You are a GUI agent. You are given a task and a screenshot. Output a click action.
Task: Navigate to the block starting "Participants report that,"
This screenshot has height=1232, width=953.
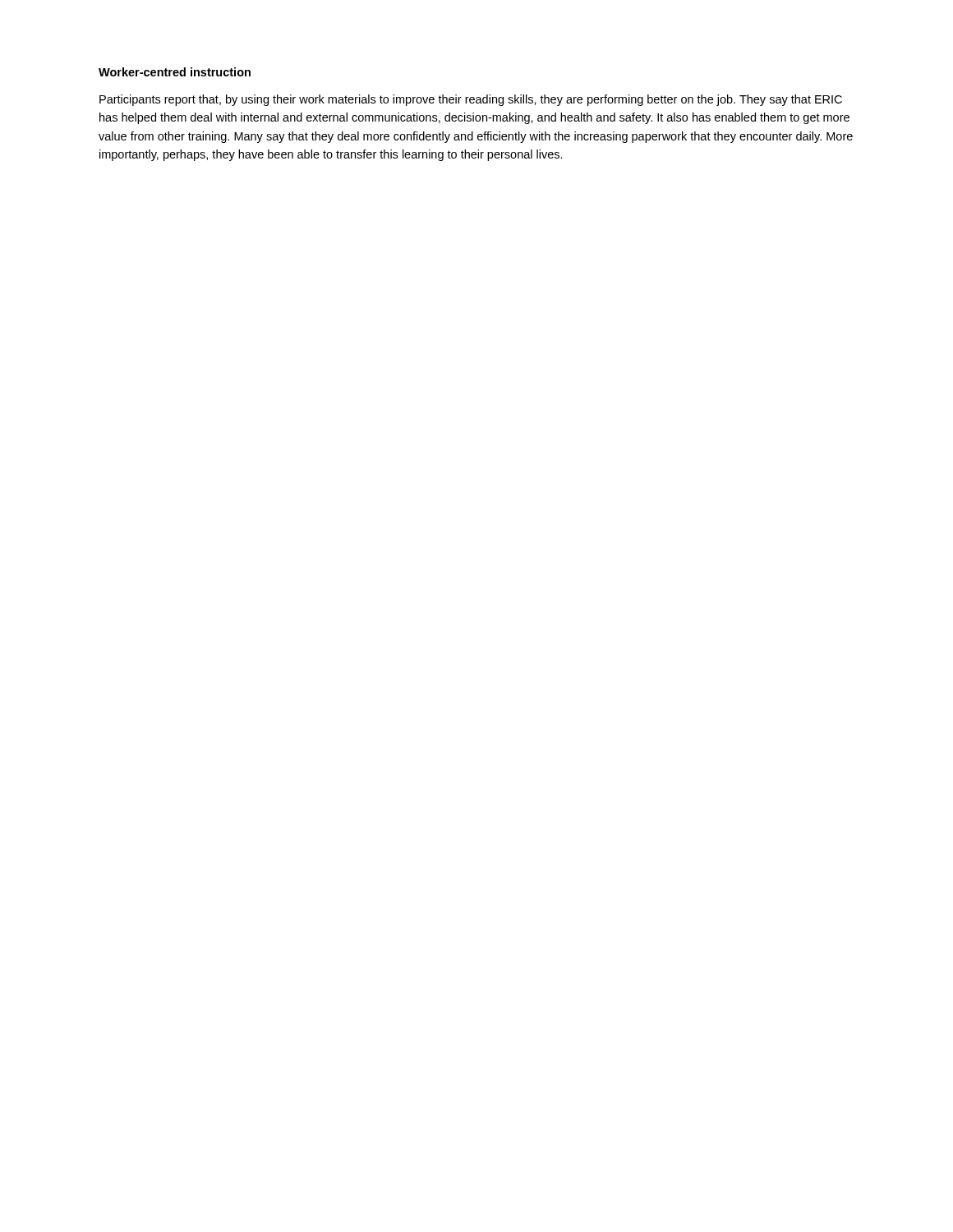(476, 127)
